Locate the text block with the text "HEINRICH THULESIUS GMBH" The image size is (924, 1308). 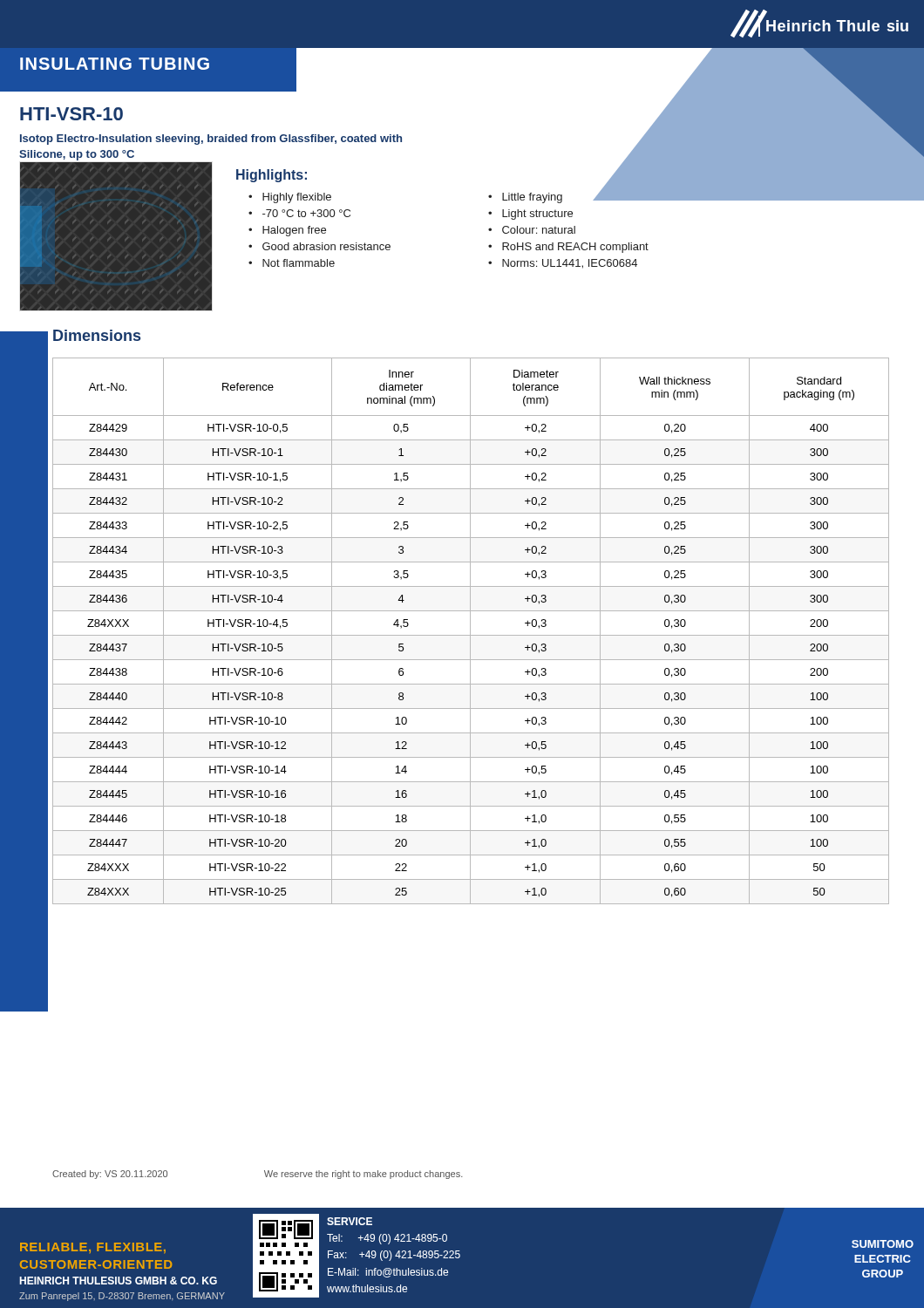(x=118, y=1281)
